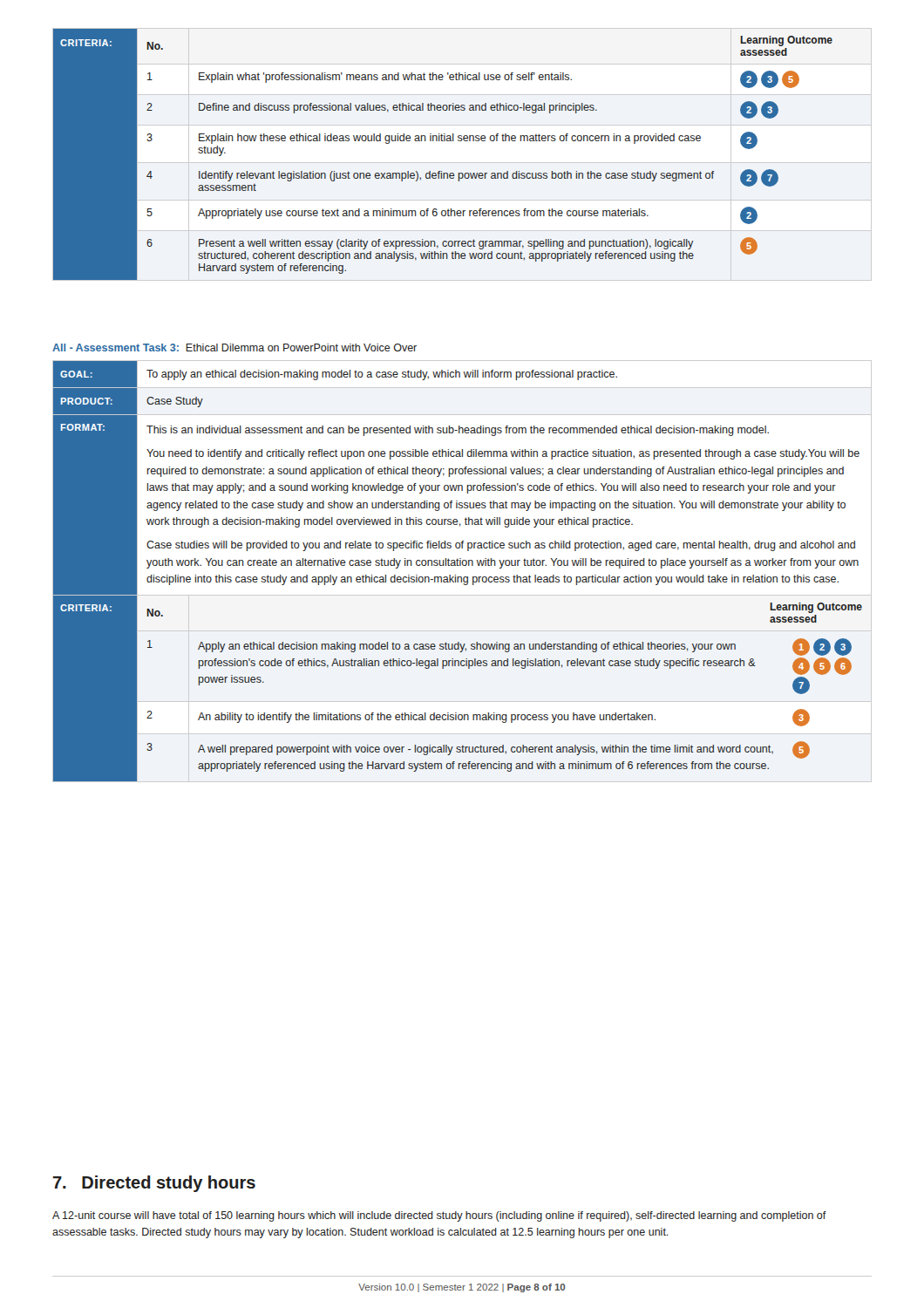Point to the block beginning "A 12-unit course"
The image size is (924, 1308).
click(x=439, y=1224)
